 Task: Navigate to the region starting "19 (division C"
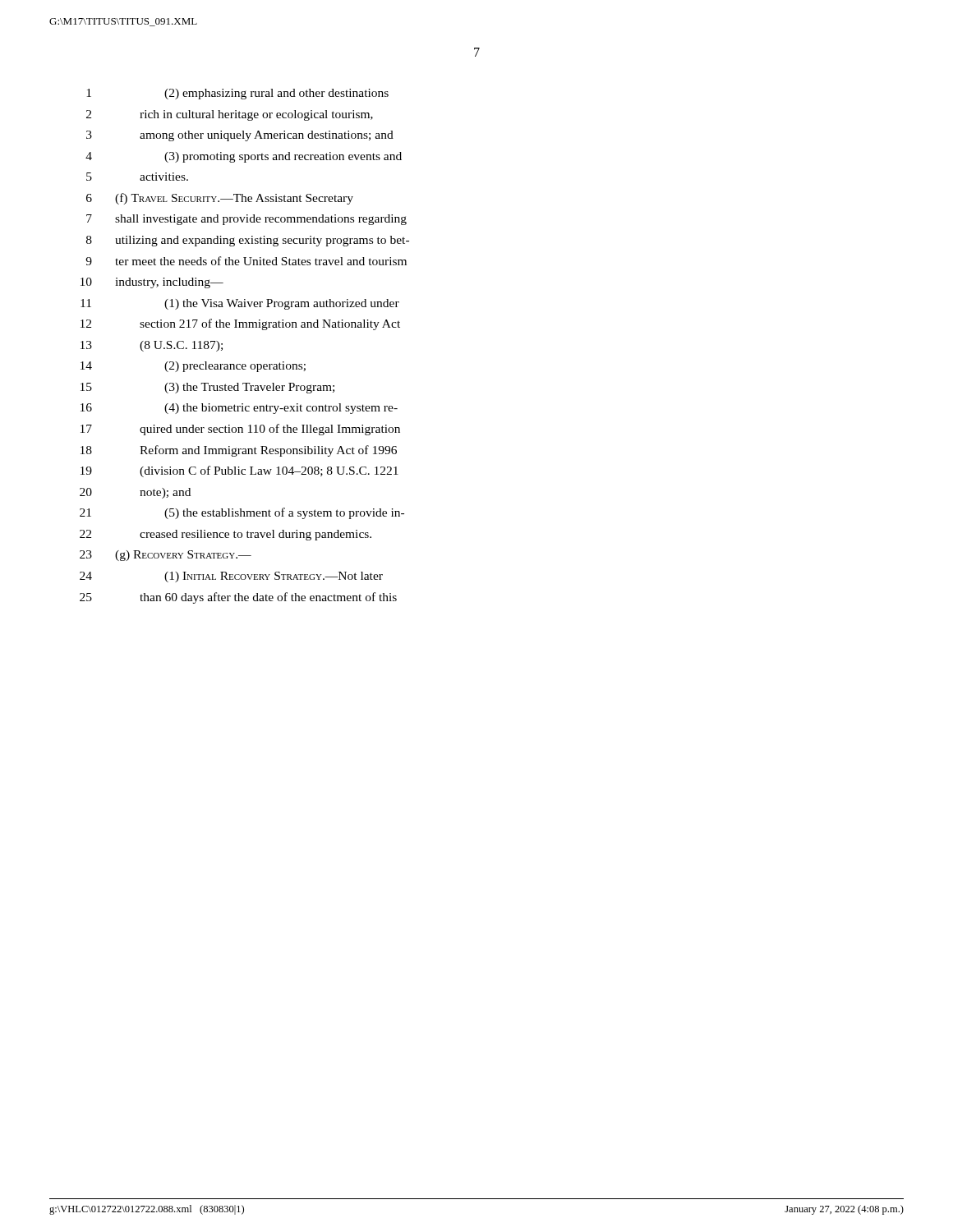click(x=239, y=471)
